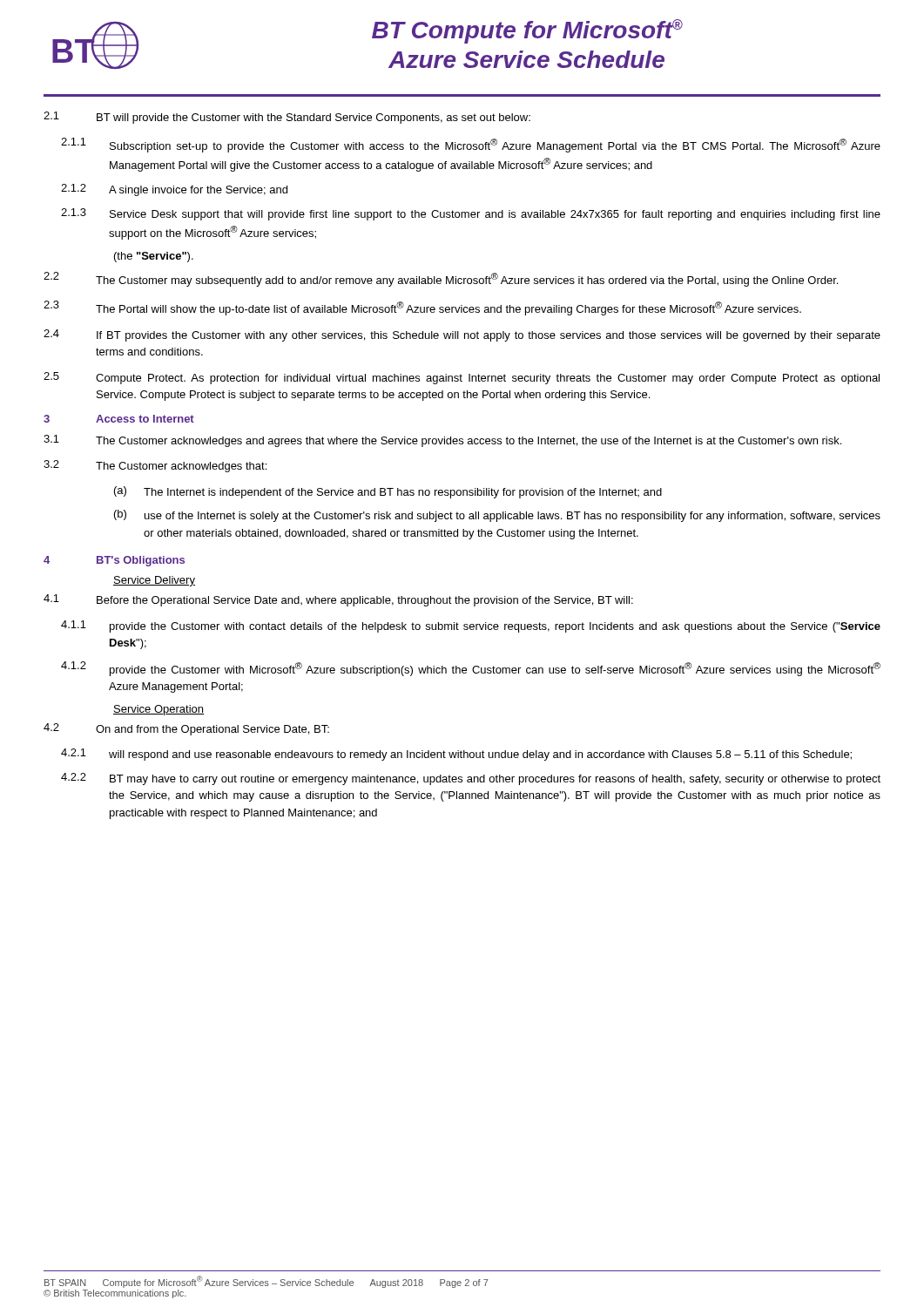Find the element starting "Service Delivery"
The width and height of the screenshot is (924, 1307).
(154, 580)
